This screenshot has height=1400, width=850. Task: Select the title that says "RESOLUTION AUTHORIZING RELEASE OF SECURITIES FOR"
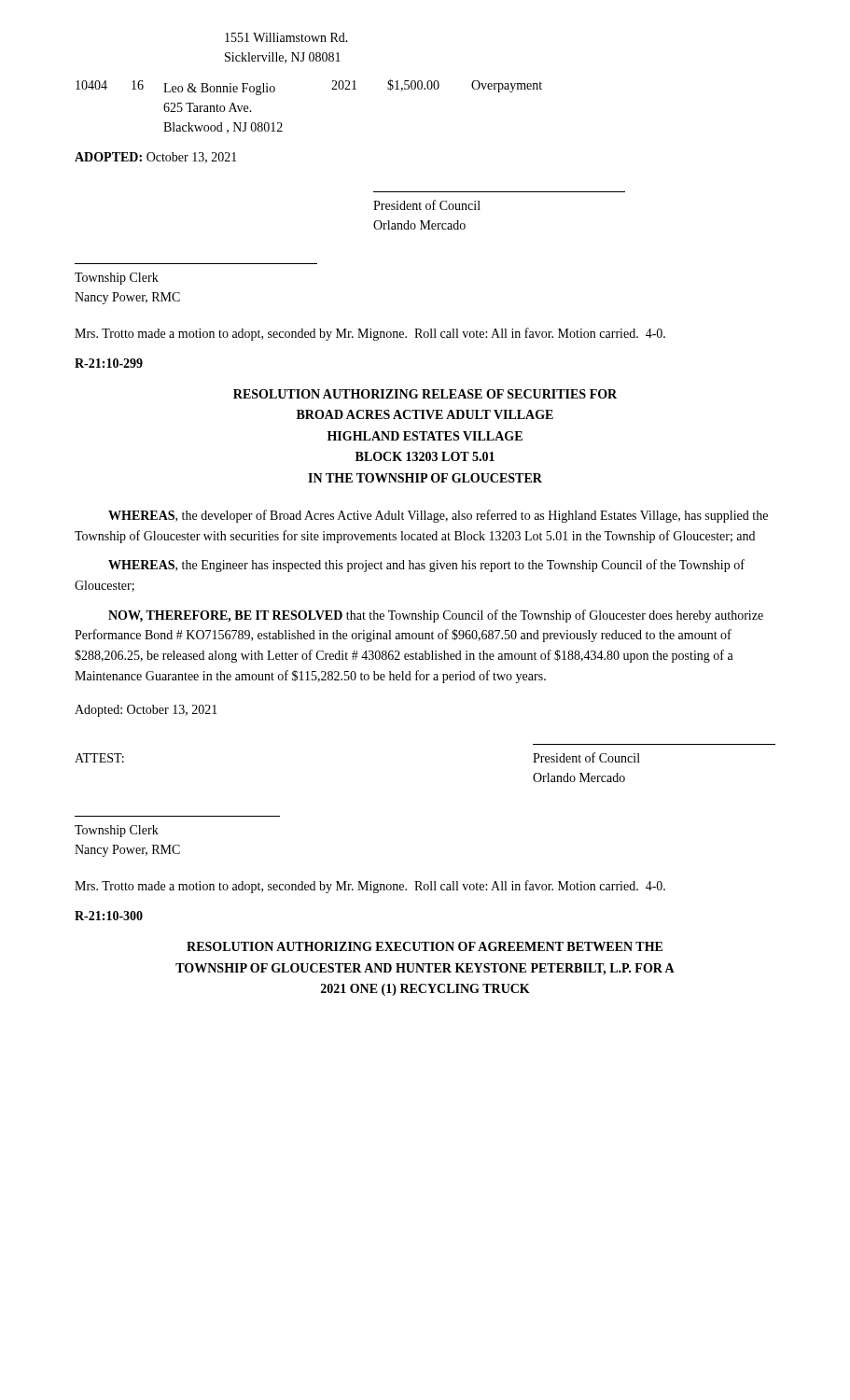(425, 436)
